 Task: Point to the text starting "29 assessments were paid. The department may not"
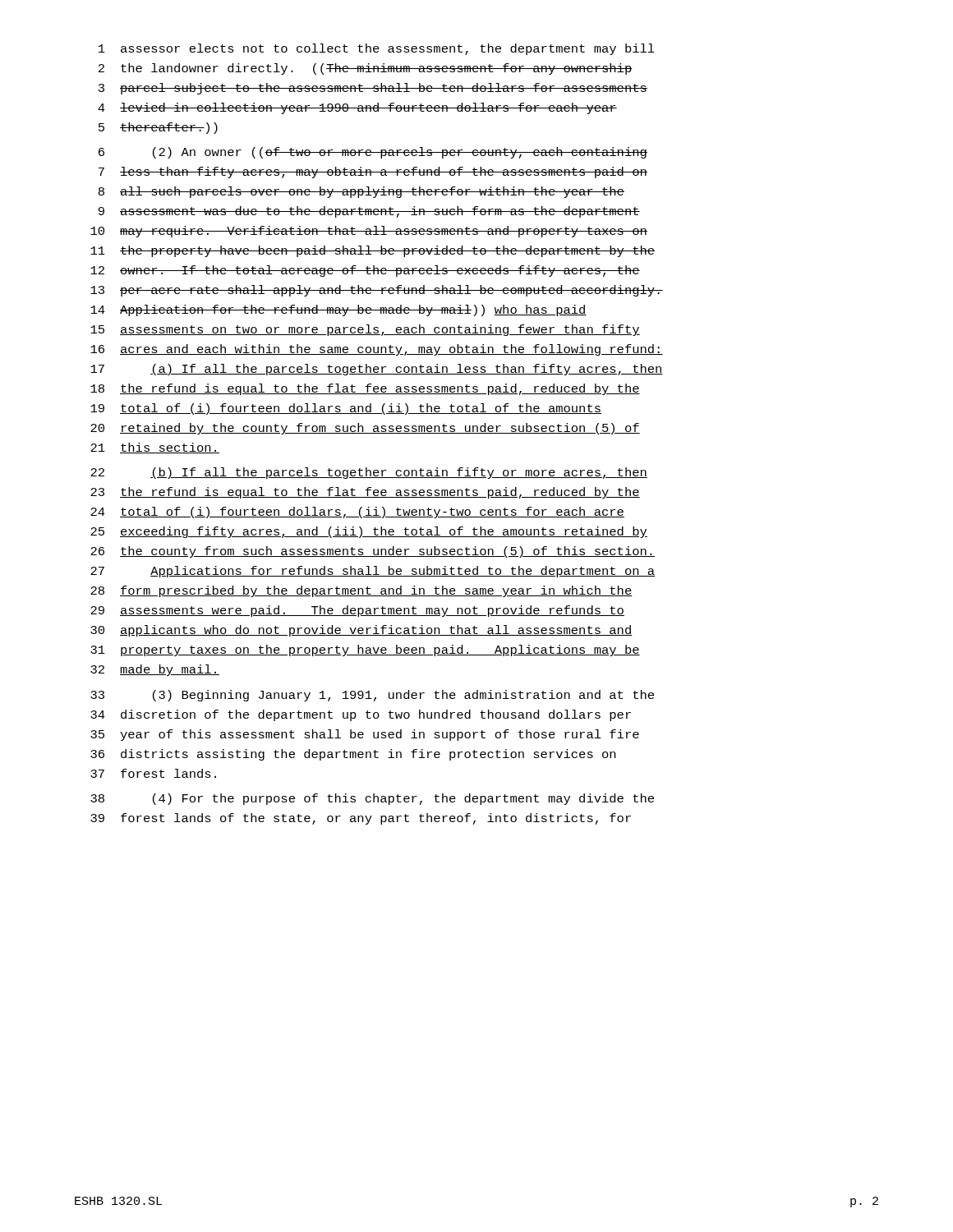coord(349,611)
